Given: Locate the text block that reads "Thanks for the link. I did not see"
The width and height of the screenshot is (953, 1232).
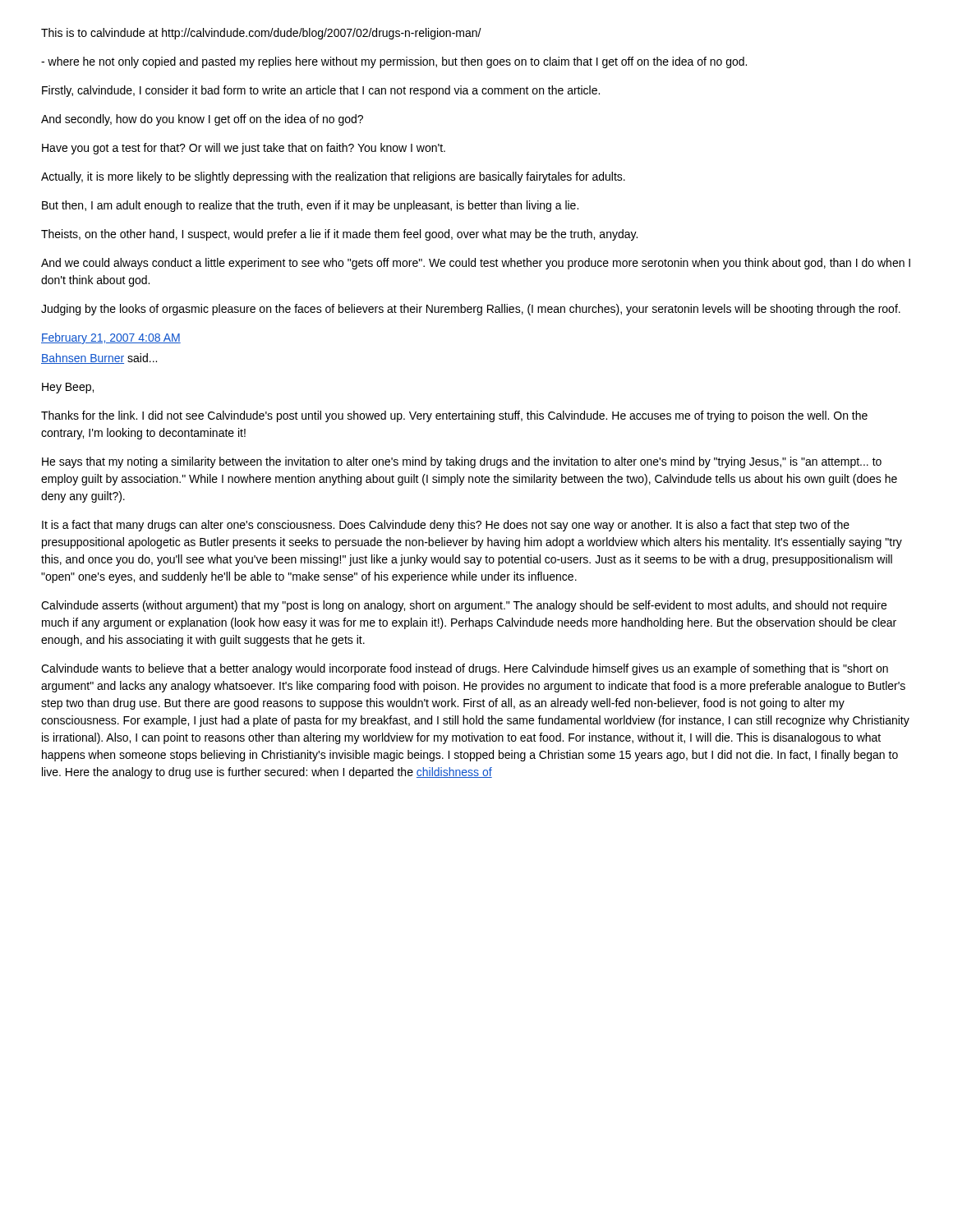Looking at the screenshot, I should click(454, 424).
